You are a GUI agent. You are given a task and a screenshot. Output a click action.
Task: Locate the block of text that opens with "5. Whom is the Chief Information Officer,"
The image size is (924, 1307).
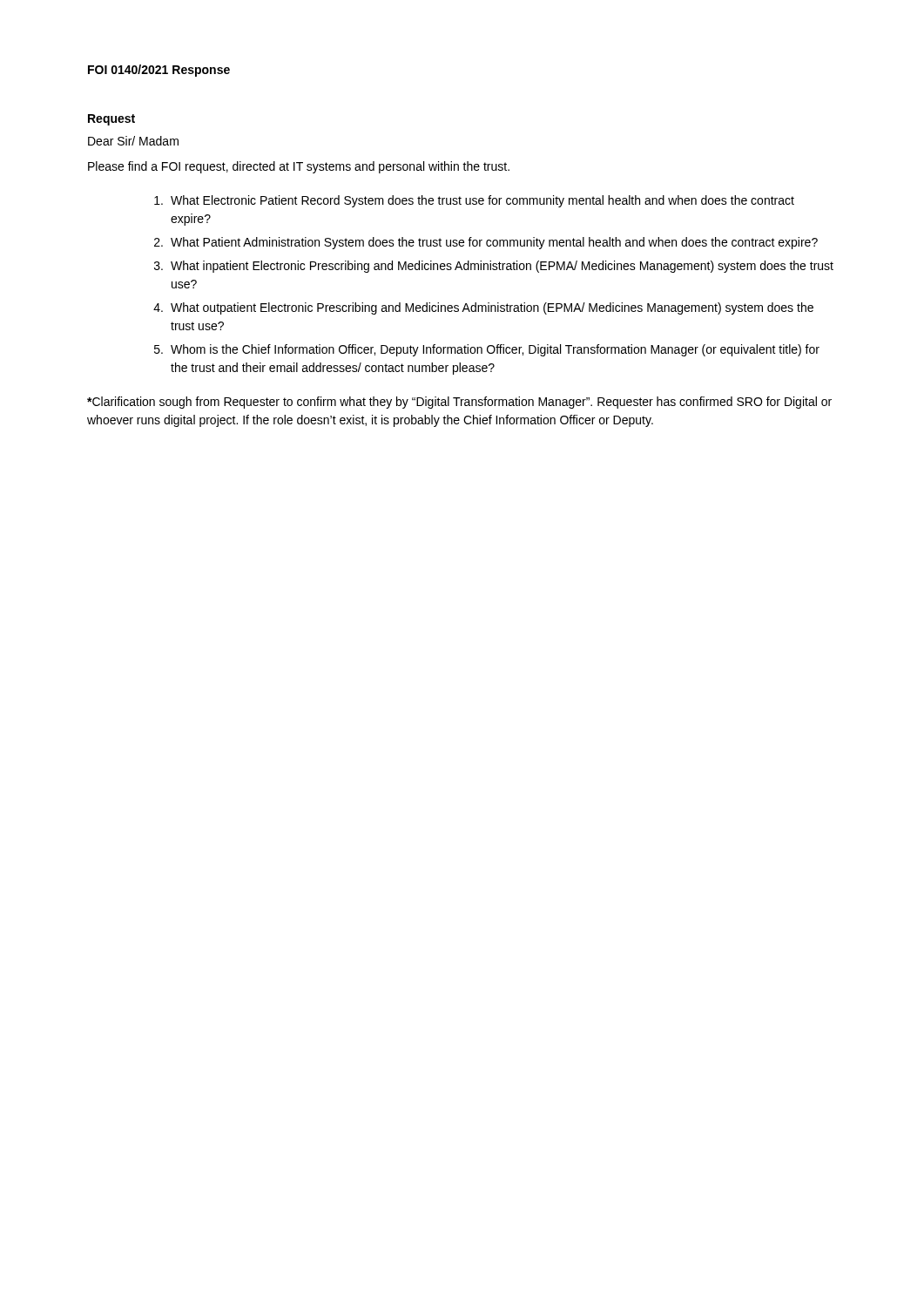pos(488,359)
